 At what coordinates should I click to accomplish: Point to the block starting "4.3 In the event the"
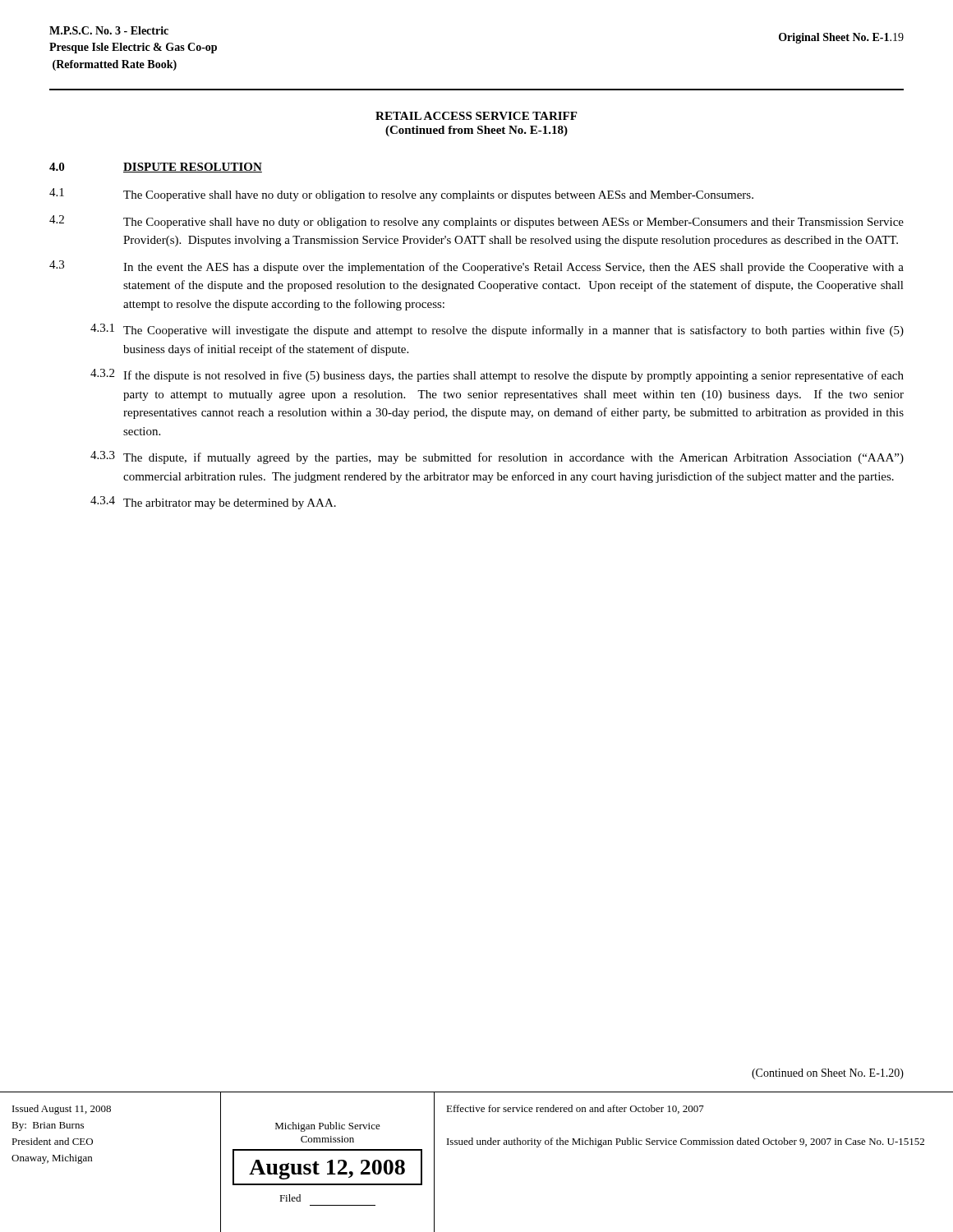(x=476, y=285)
